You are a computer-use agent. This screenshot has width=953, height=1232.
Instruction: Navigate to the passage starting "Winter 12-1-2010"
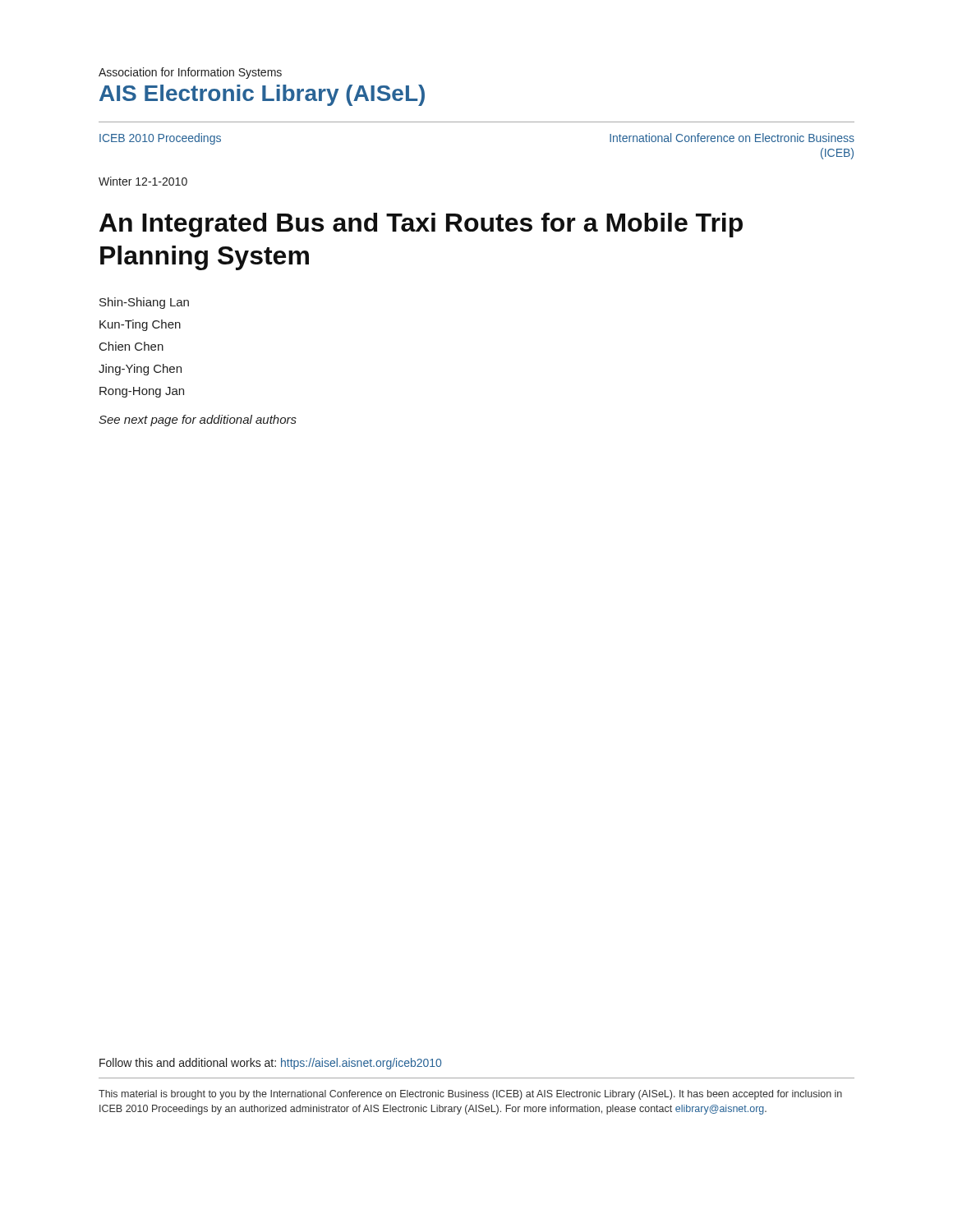tap(143, 182)
